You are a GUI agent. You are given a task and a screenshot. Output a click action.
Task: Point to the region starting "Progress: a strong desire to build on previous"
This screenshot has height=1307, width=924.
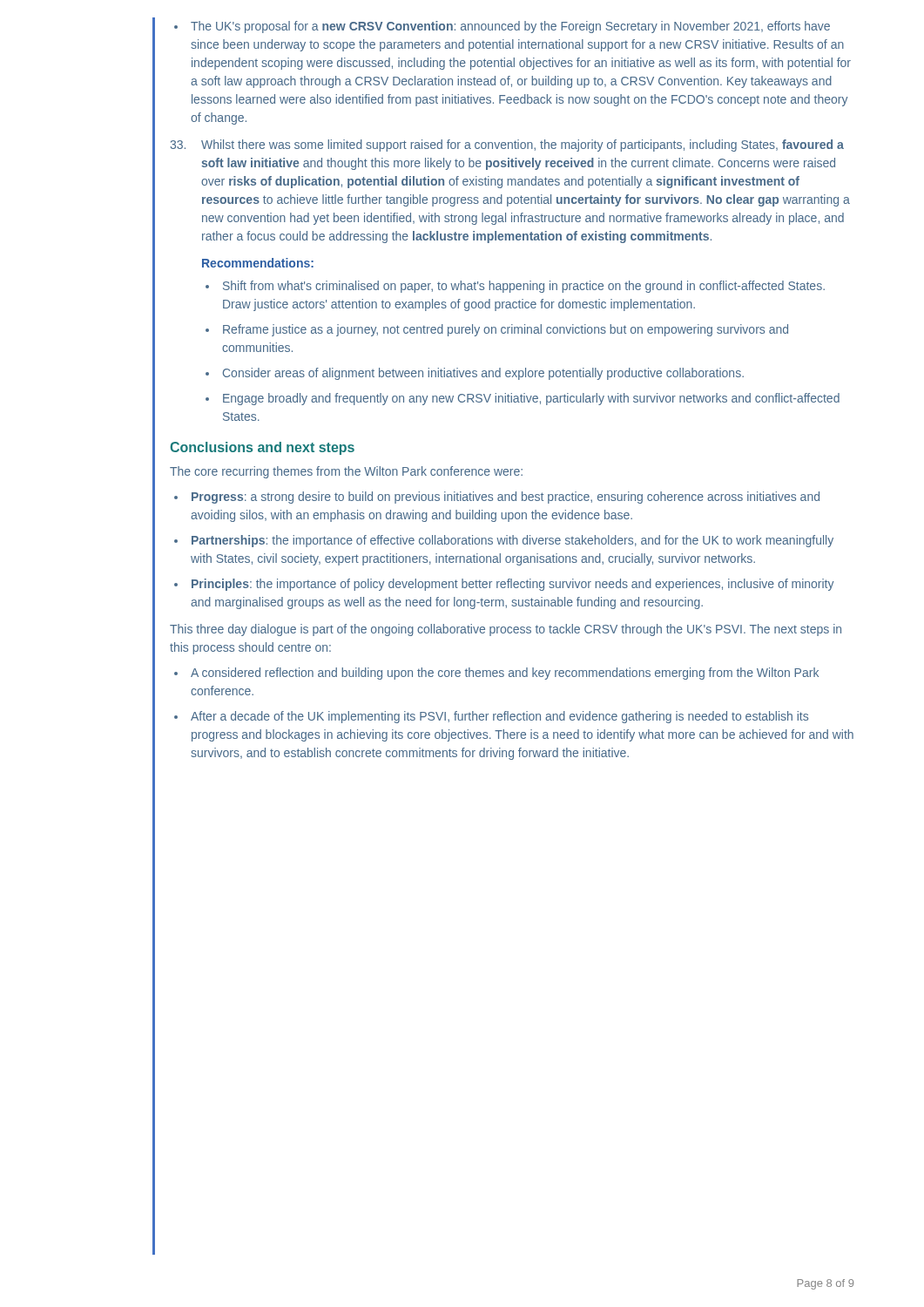[512, 550]
